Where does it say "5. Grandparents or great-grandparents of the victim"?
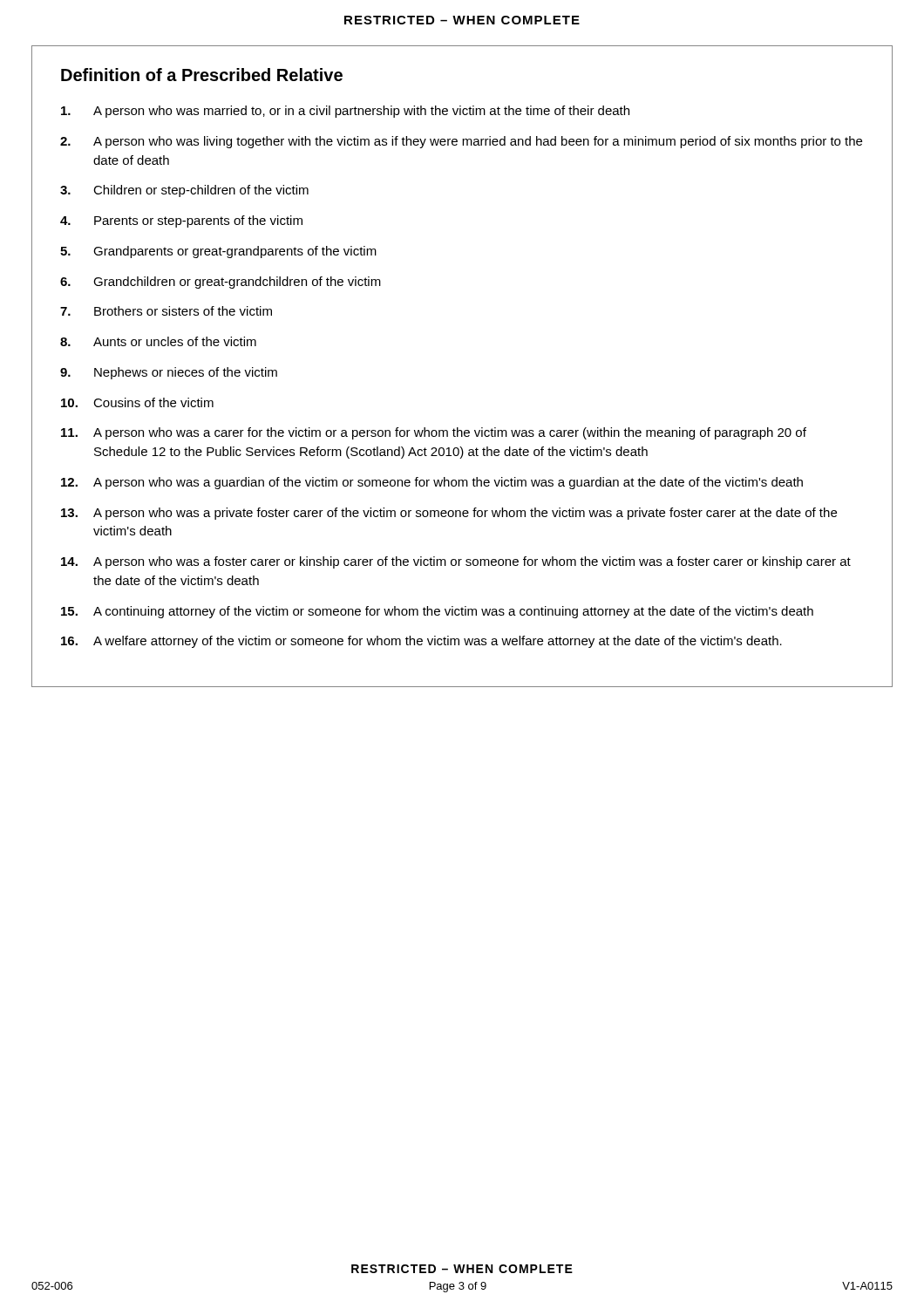 click(x=218, y=251)
